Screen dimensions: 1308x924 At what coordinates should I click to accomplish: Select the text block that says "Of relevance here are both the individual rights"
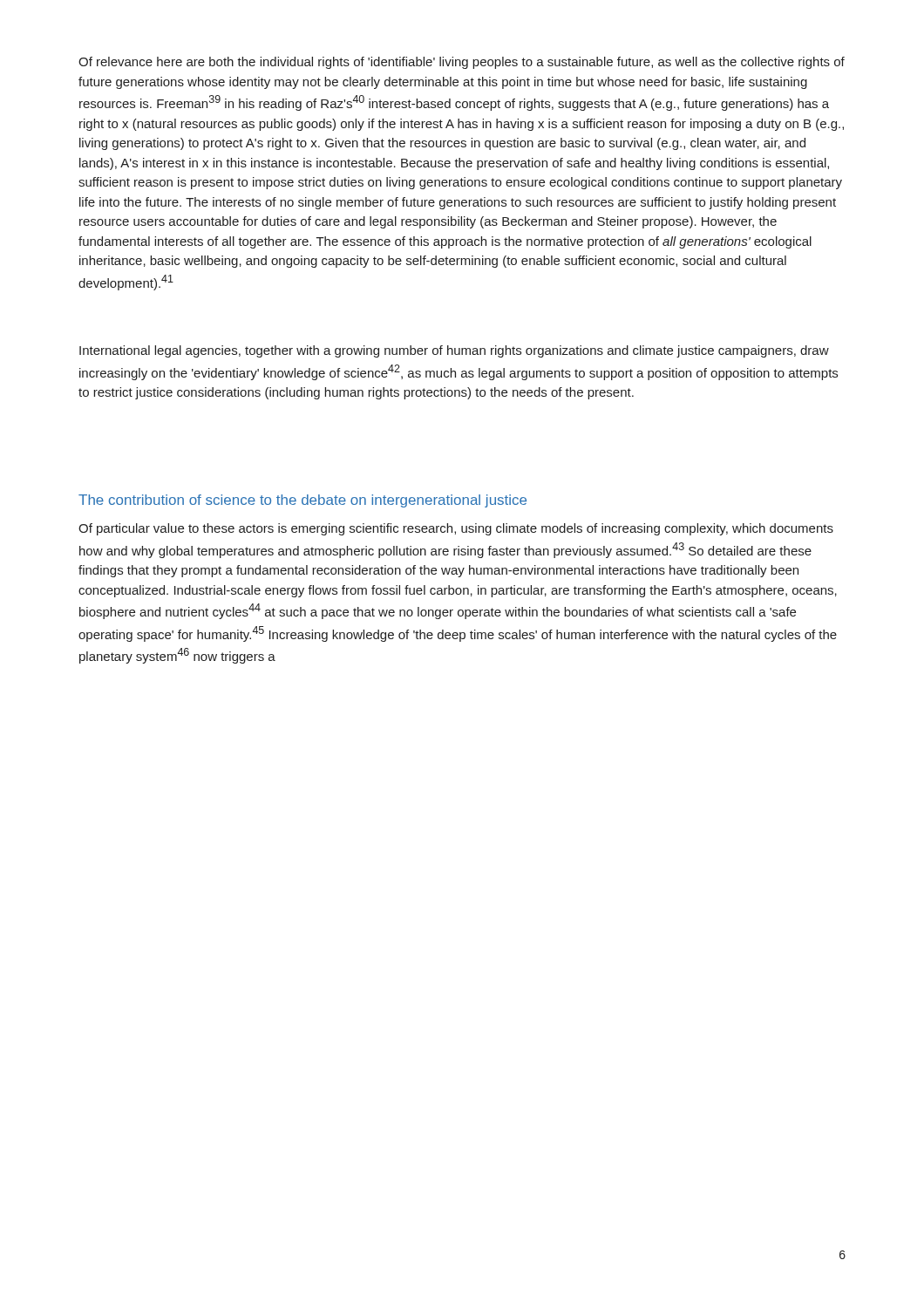462,173
